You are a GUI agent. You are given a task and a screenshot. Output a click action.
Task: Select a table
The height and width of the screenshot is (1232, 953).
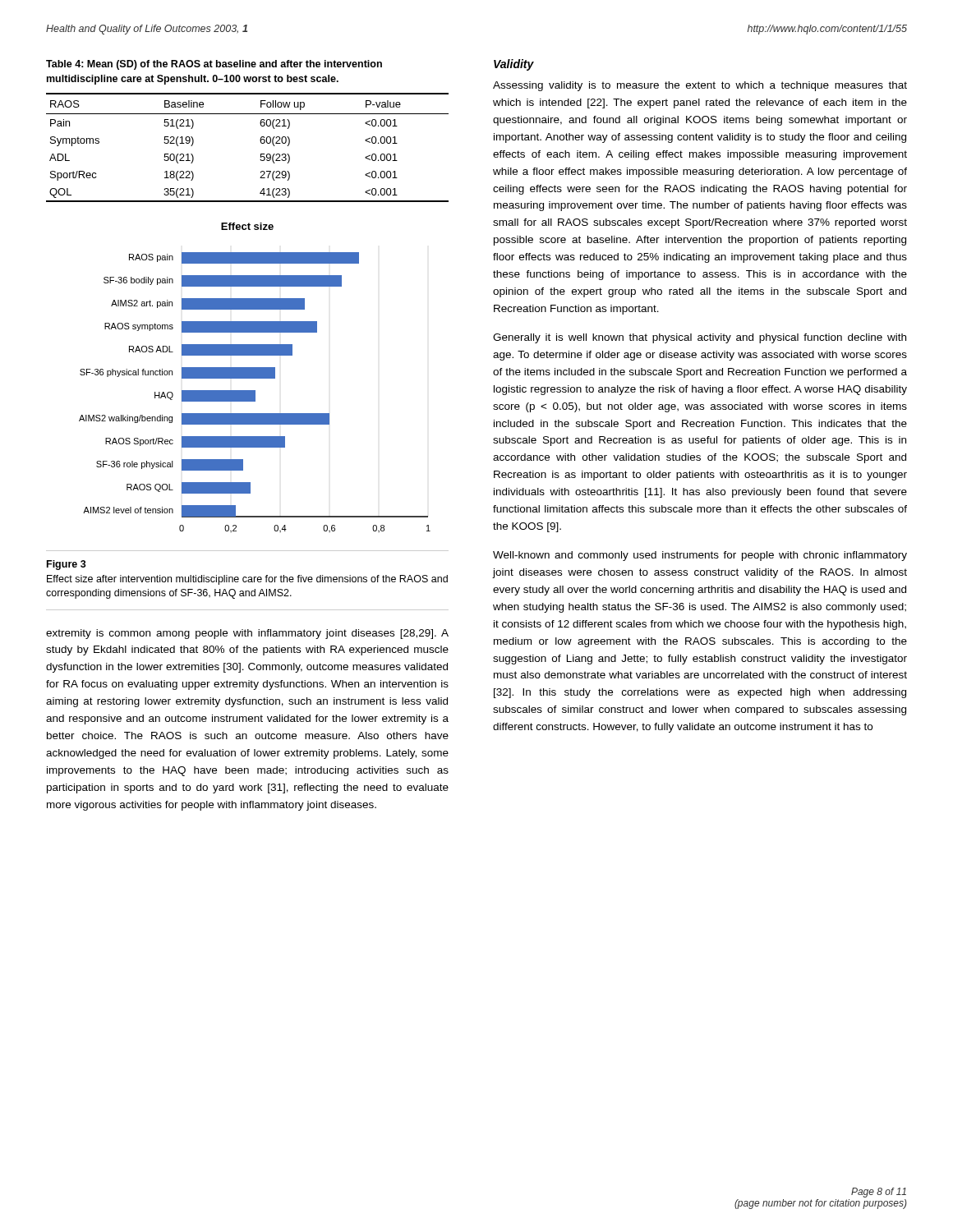pyautogui.click(x=247, y=147)
